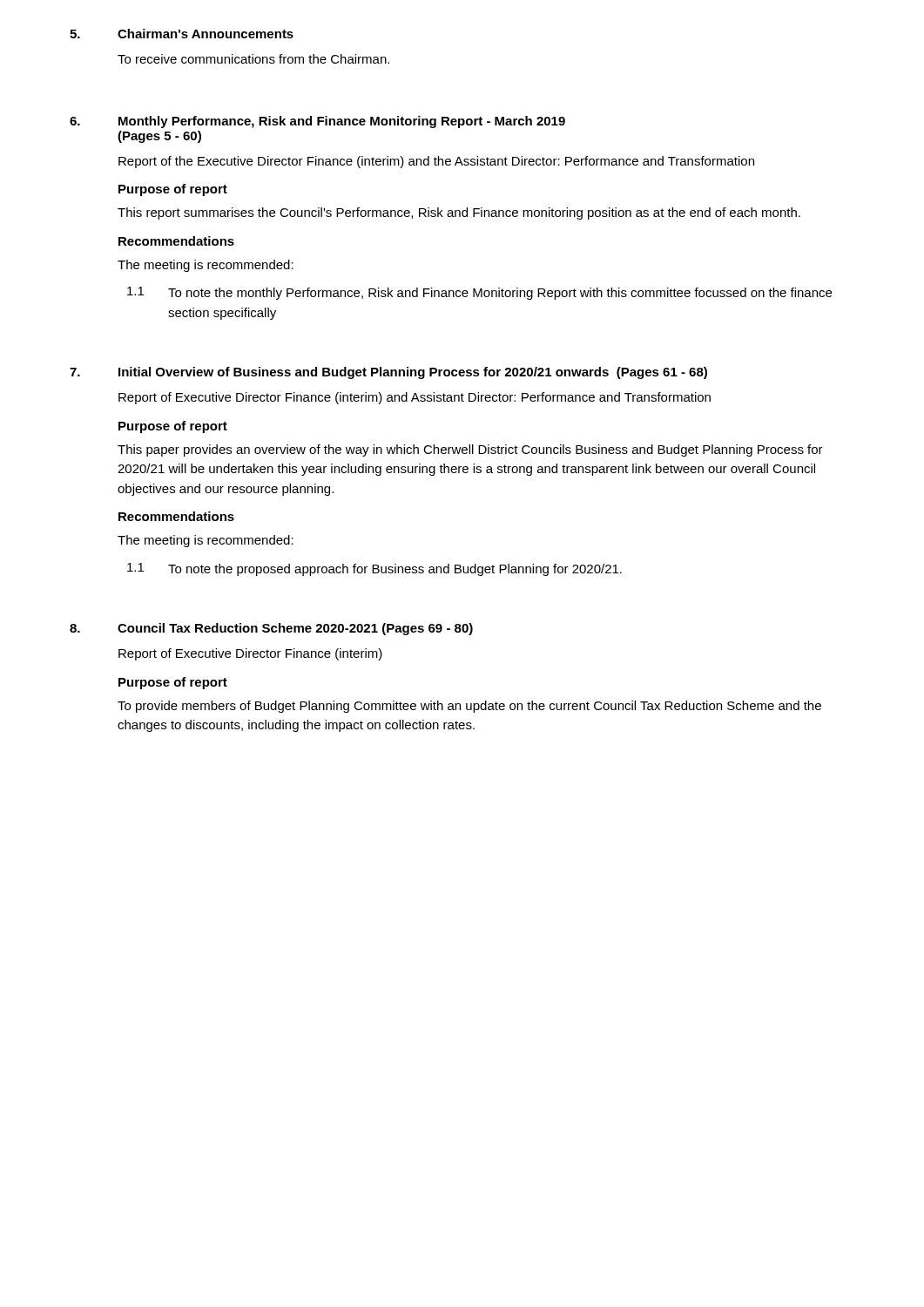This screenshot has height=1307, width=924.
Task: Locate the block of text that opens with "To provide members of Budget Planning Committee"
Action: coord(470,715)
